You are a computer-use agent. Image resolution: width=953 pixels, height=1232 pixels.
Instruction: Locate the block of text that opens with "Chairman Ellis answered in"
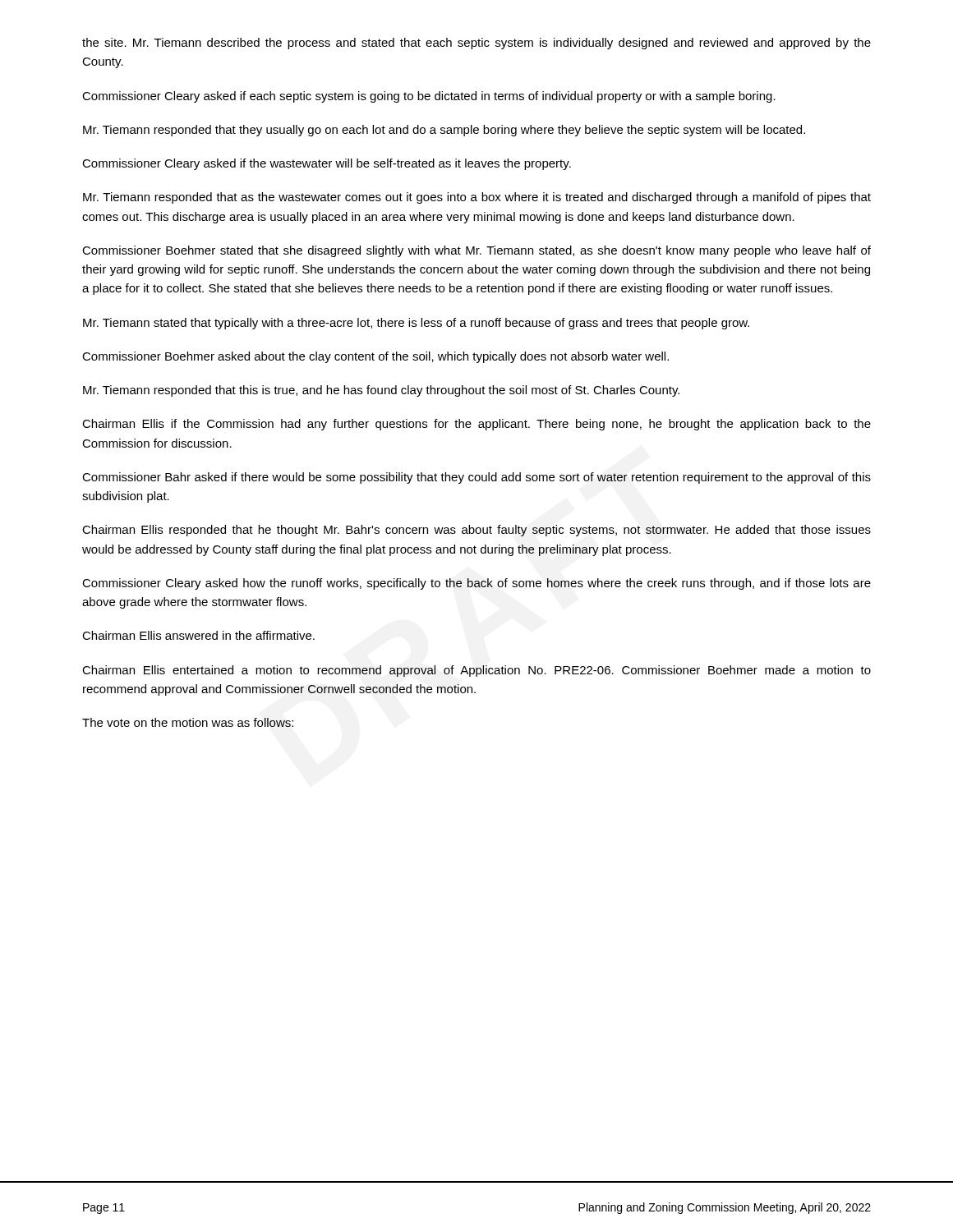coord(199,636)
